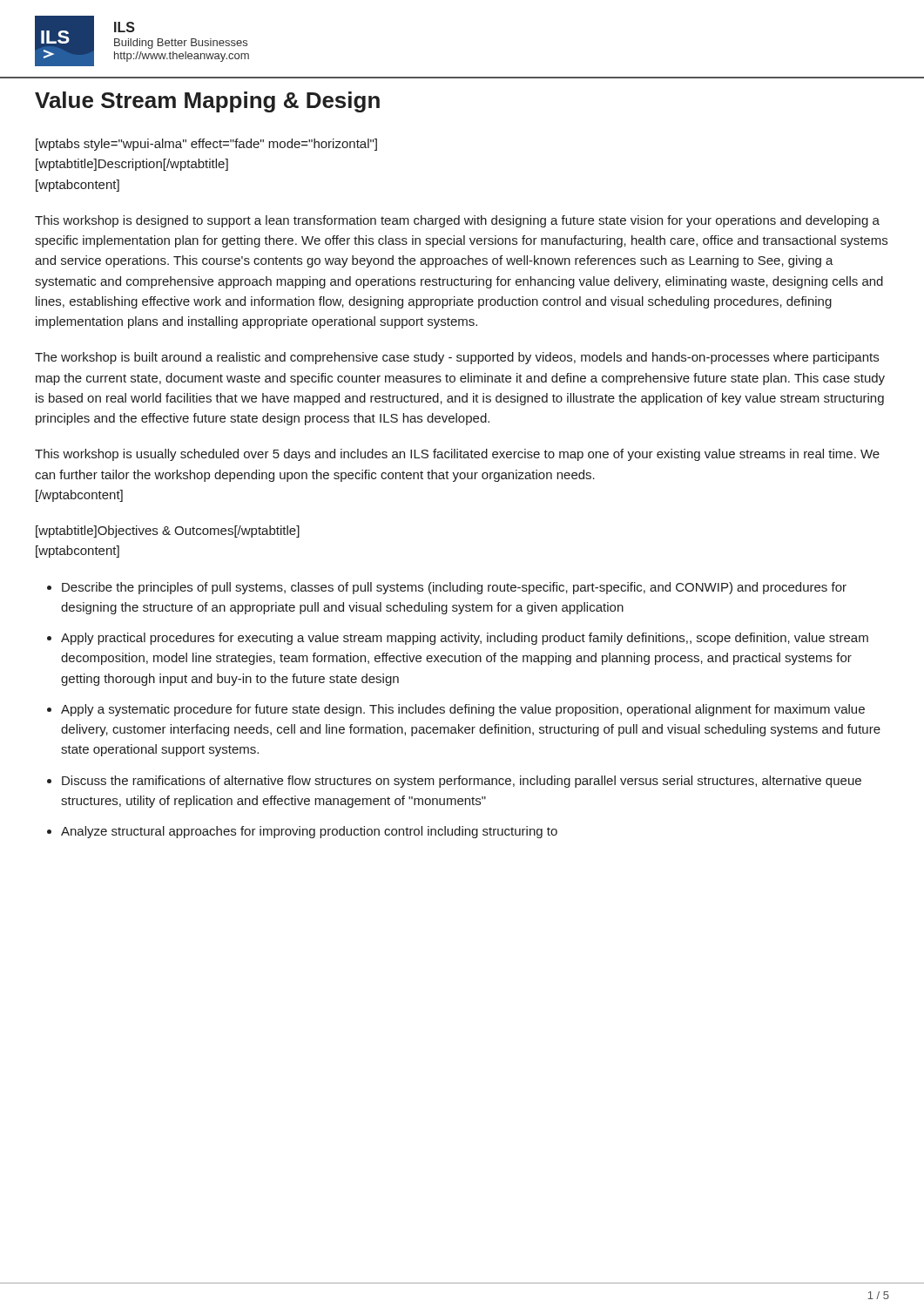Locate the text block starting "[wptabs style="wpui-alma" effect="fade""
This screenshot has width=924, height=1307.
pyautogui.click(x=206, y=164)
